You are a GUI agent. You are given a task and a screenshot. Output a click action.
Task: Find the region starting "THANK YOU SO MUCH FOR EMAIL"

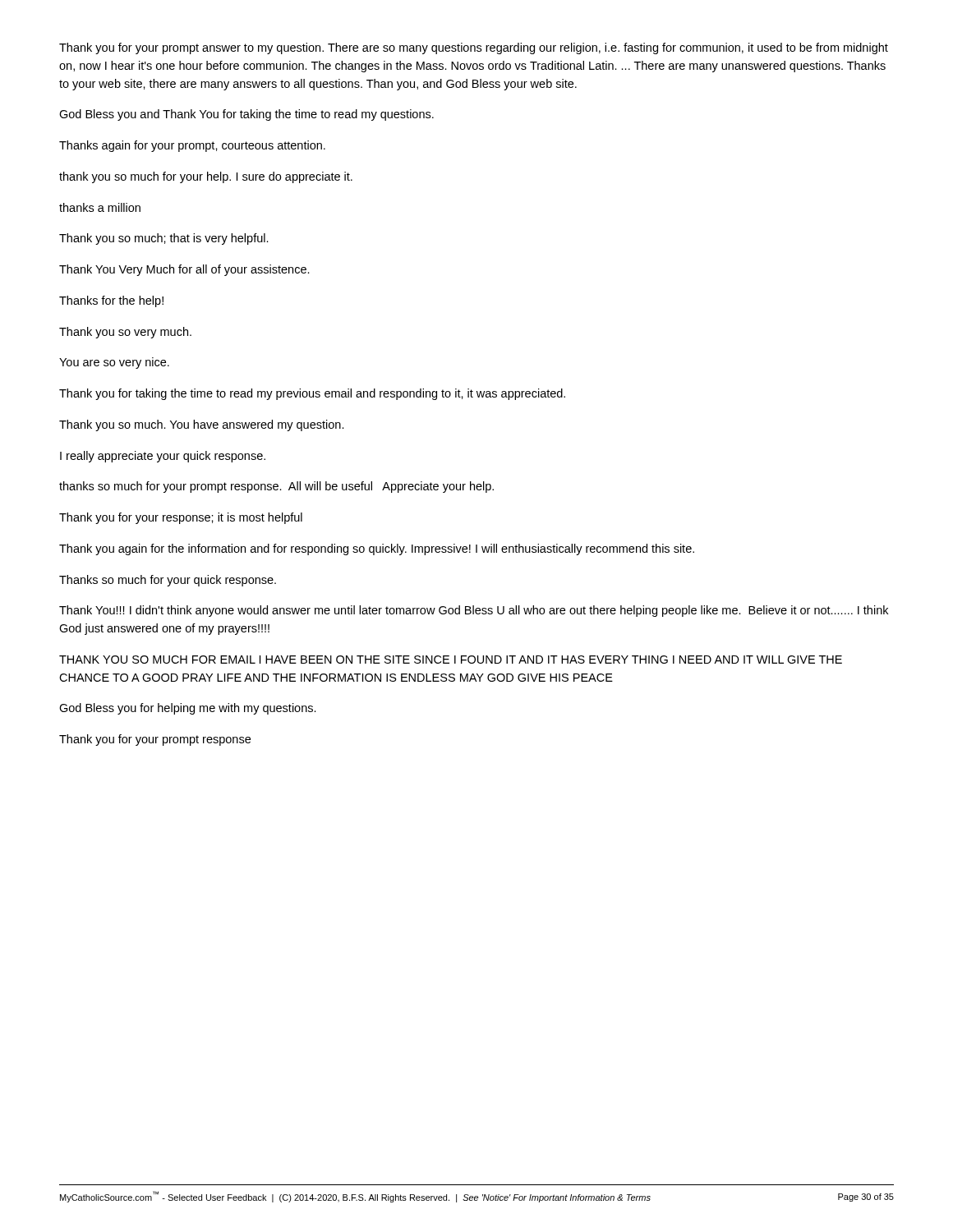[x=451, y=668]
